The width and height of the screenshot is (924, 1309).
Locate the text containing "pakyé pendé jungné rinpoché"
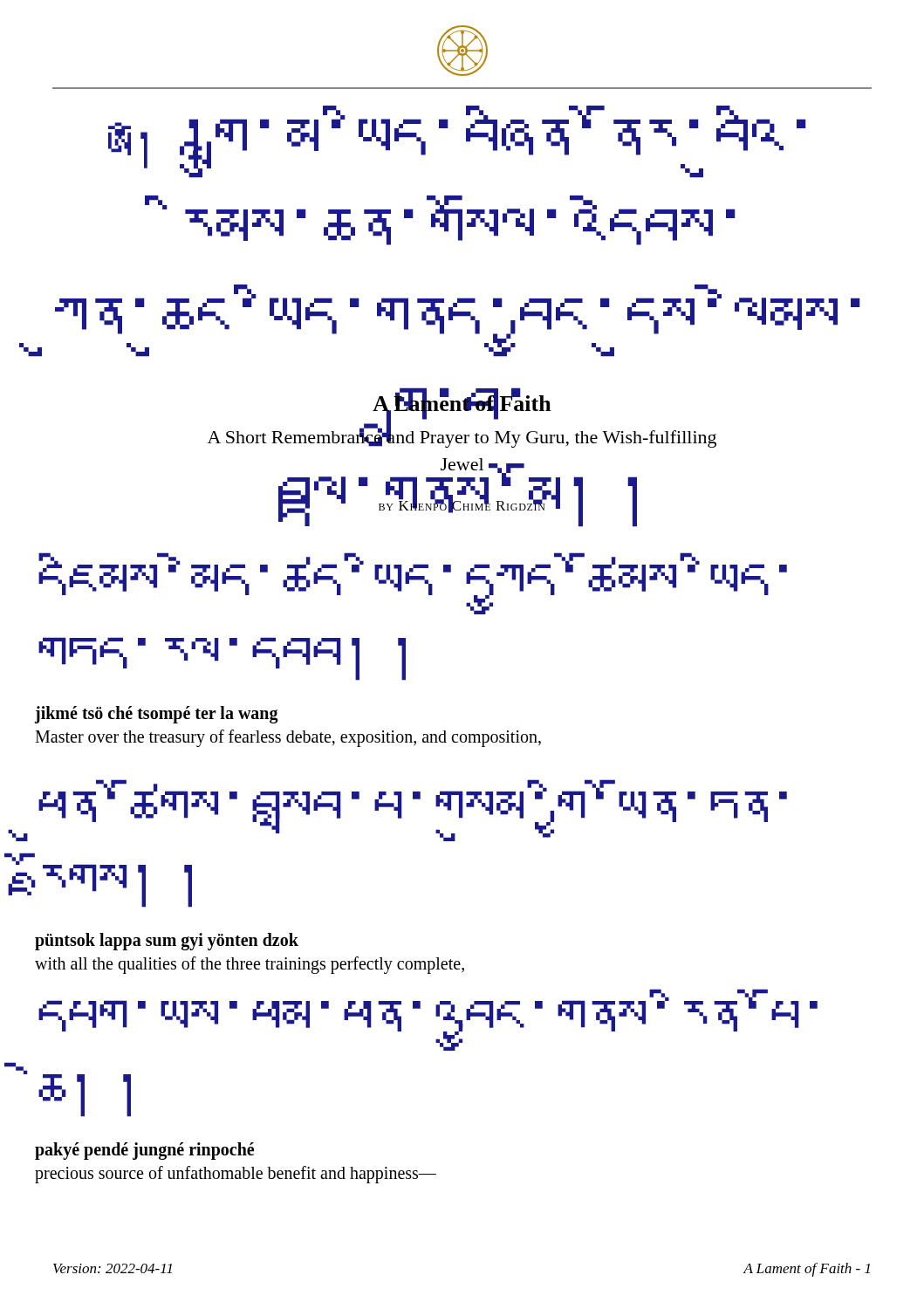(144, 1151)
